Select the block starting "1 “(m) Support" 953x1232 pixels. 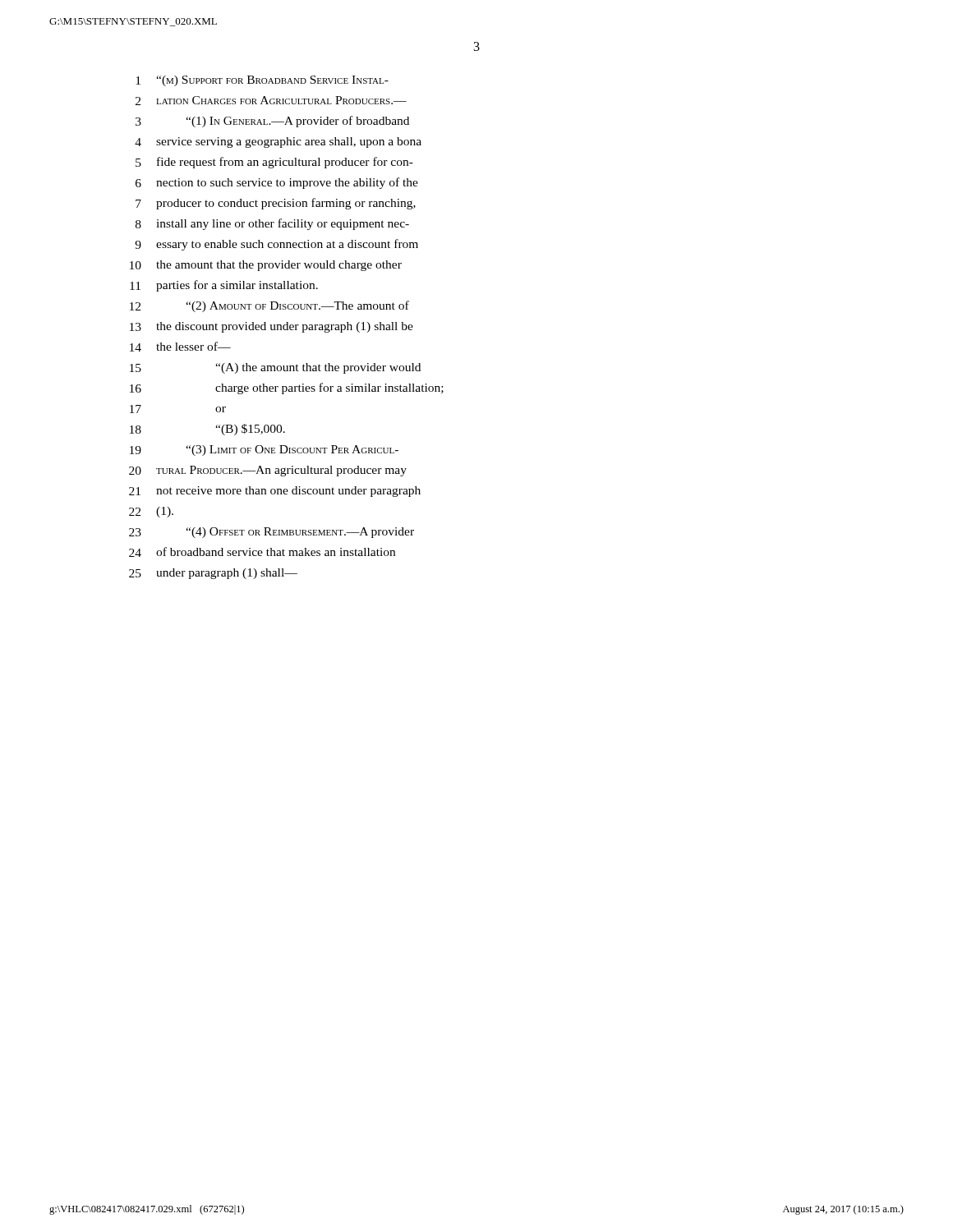[x=262, y=81]
